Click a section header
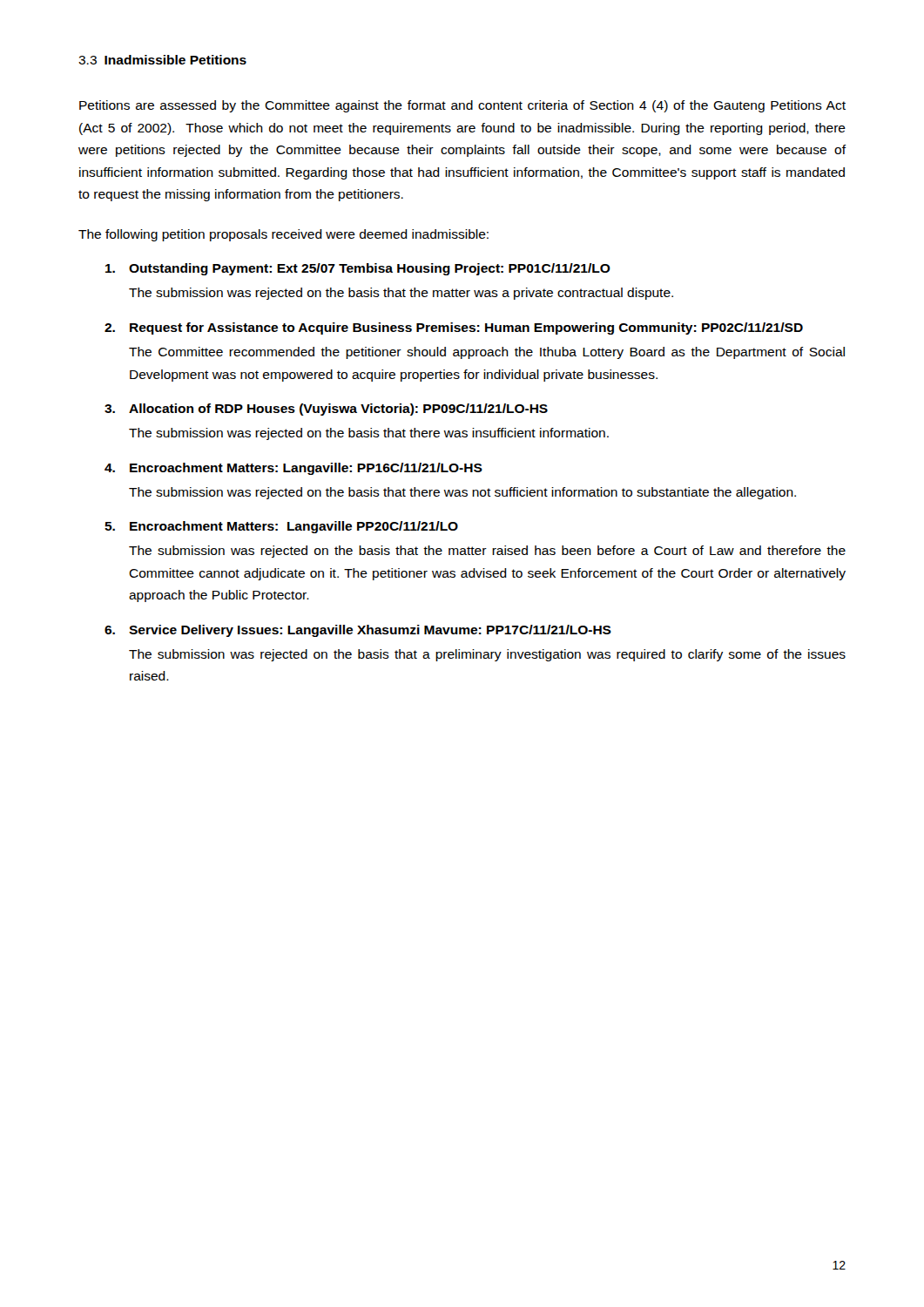Screen dimensions: 1307x924 click(162, 60)
